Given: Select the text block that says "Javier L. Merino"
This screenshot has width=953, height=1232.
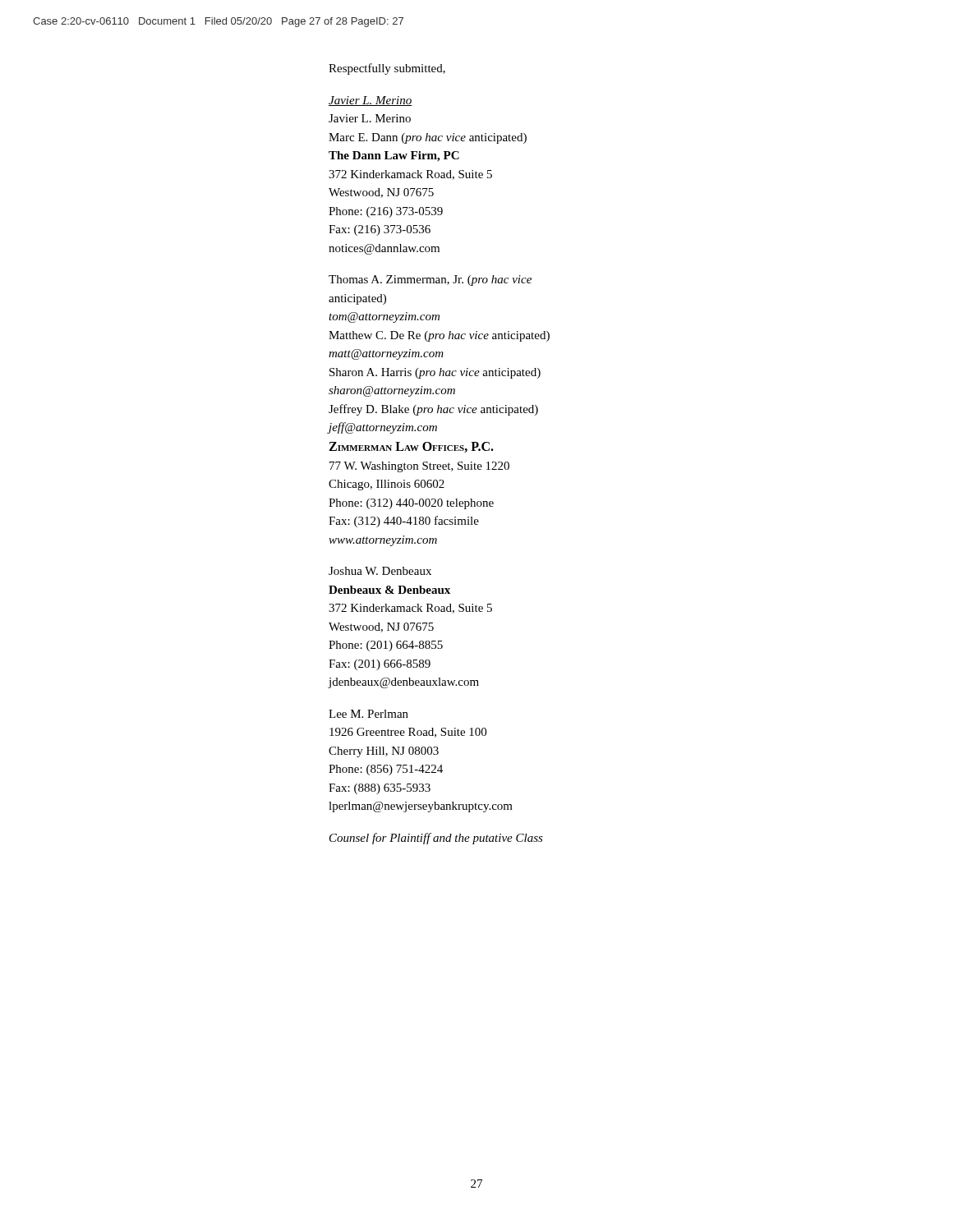Looking at the screenshot, I should click(x=428, y=174).
